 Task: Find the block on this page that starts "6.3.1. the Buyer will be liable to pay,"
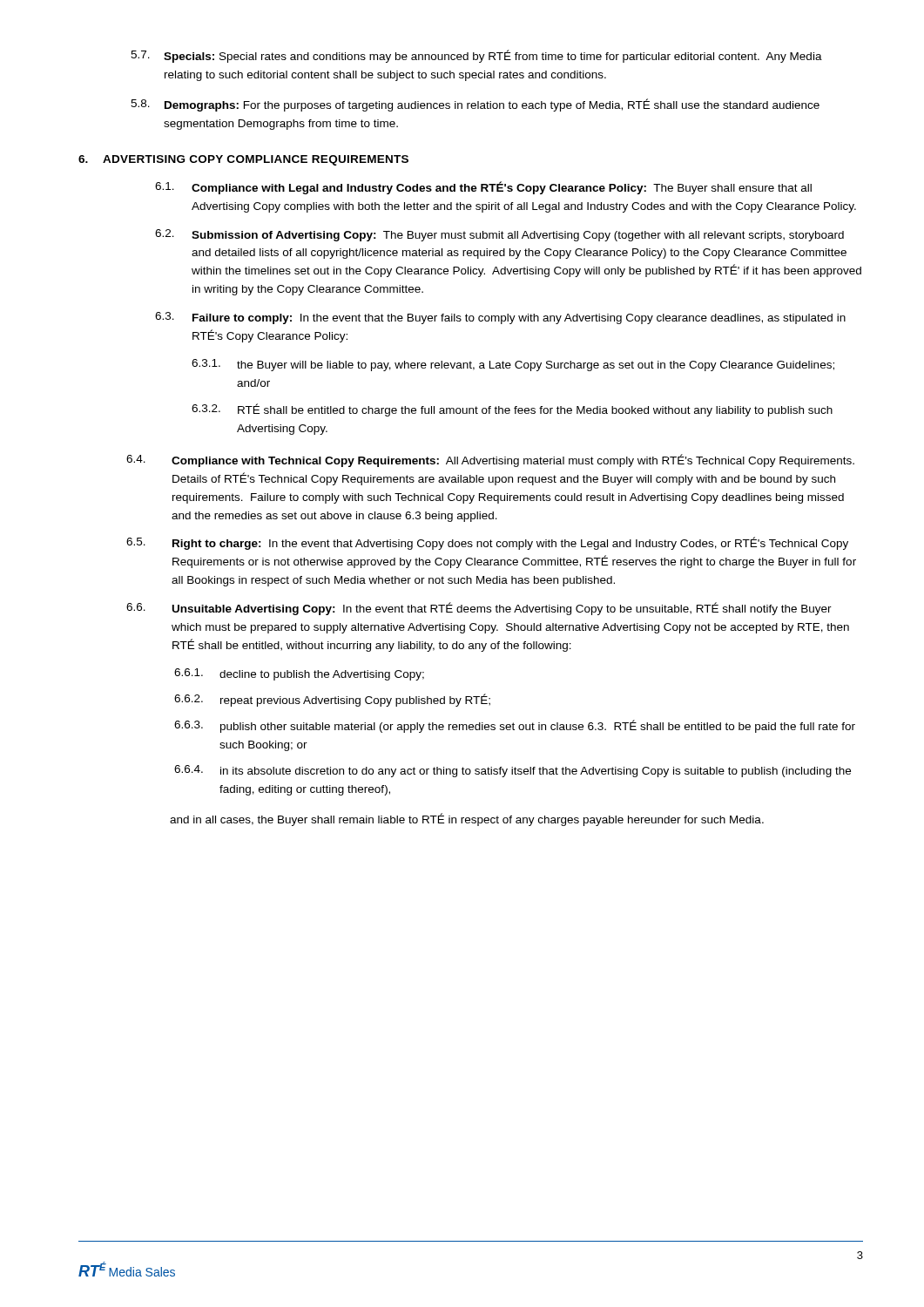pyautogui.click(x=527, y=375)
